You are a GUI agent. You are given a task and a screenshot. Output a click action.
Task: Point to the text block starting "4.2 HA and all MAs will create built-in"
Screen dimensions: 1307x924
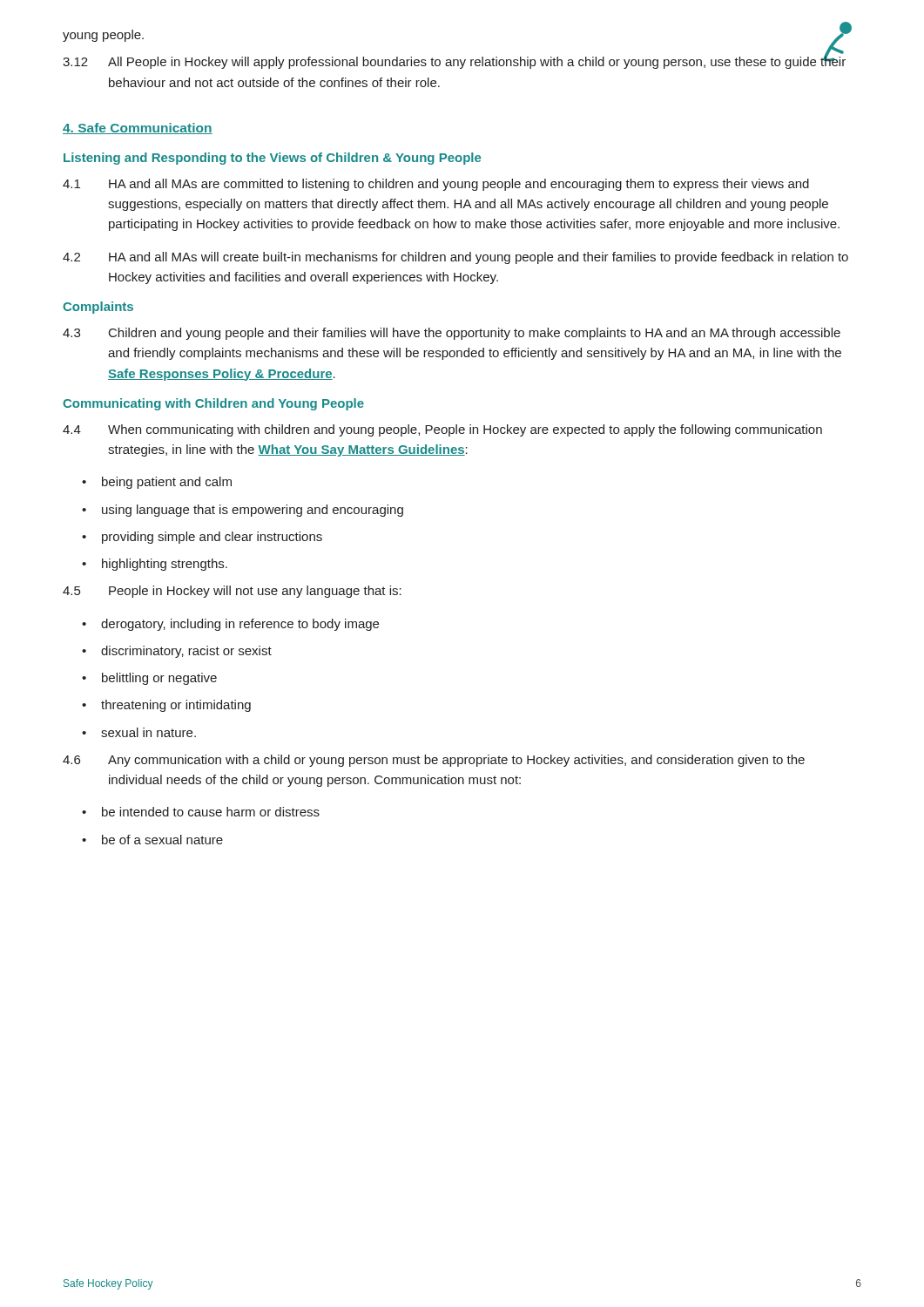coord(459,266)
